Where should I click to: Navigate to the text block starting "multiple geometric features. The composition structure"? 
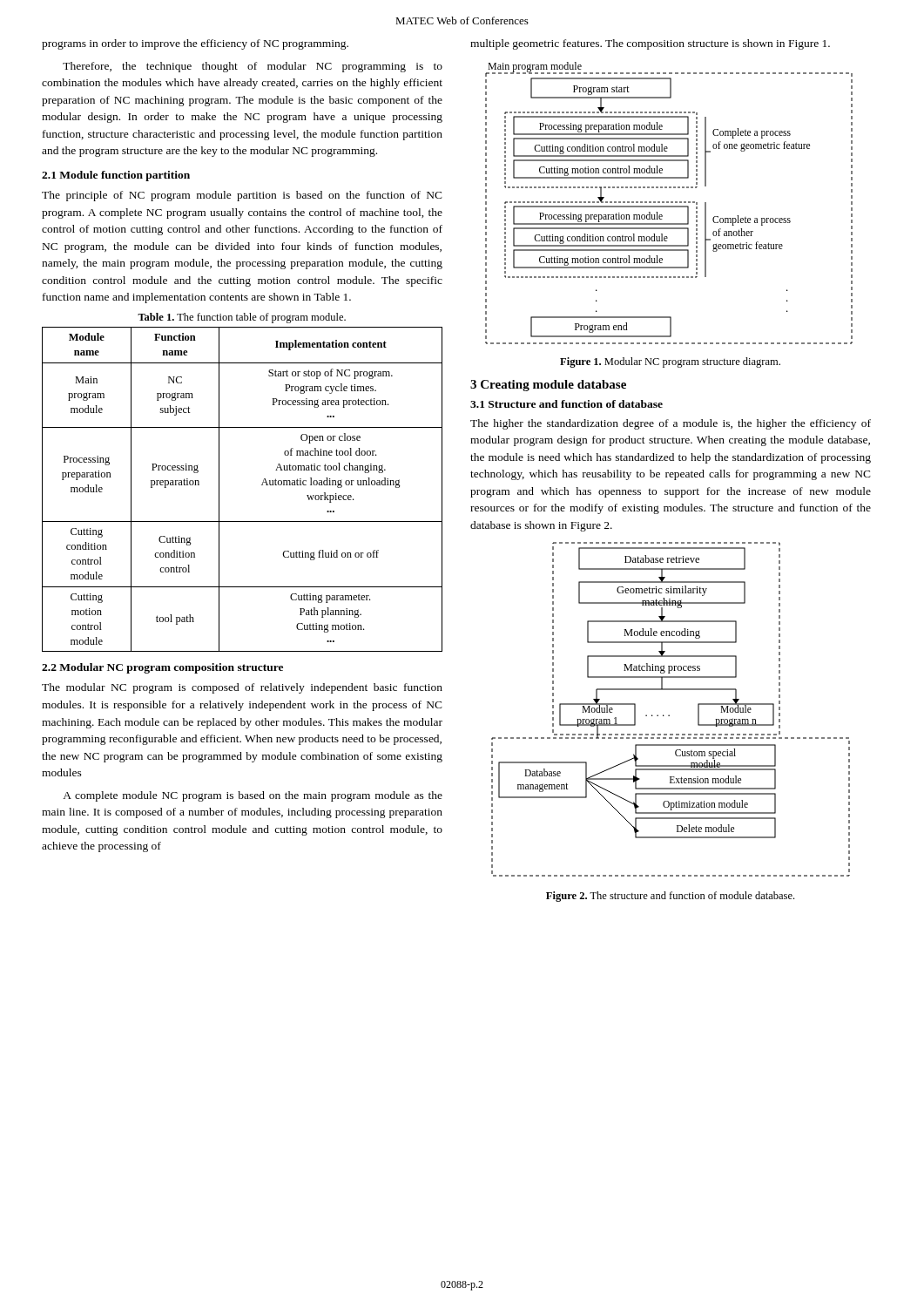[671, 43]
